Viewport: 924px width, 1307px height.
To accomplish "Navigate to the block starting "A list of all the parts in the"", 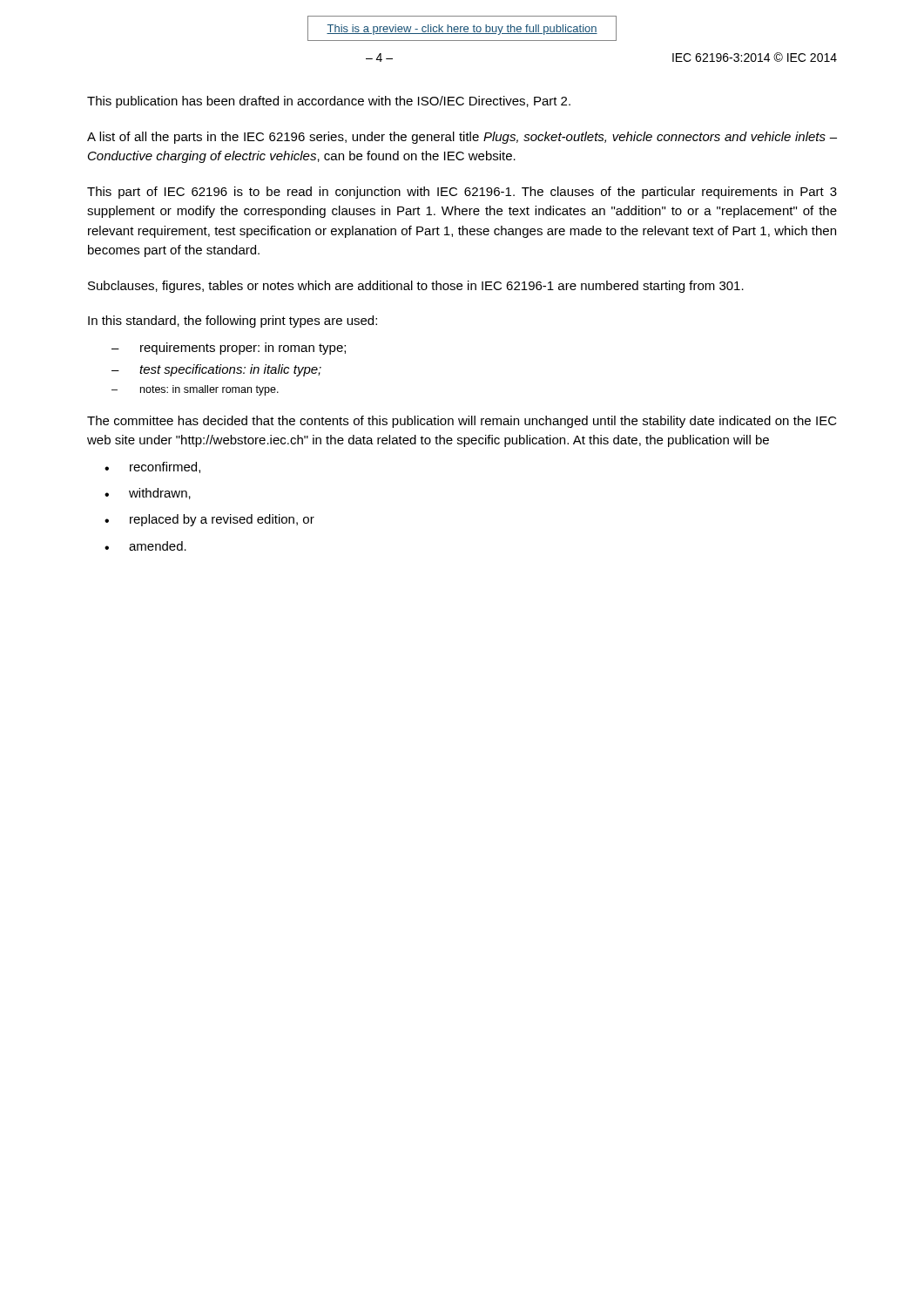I will [x=462, y=146].
